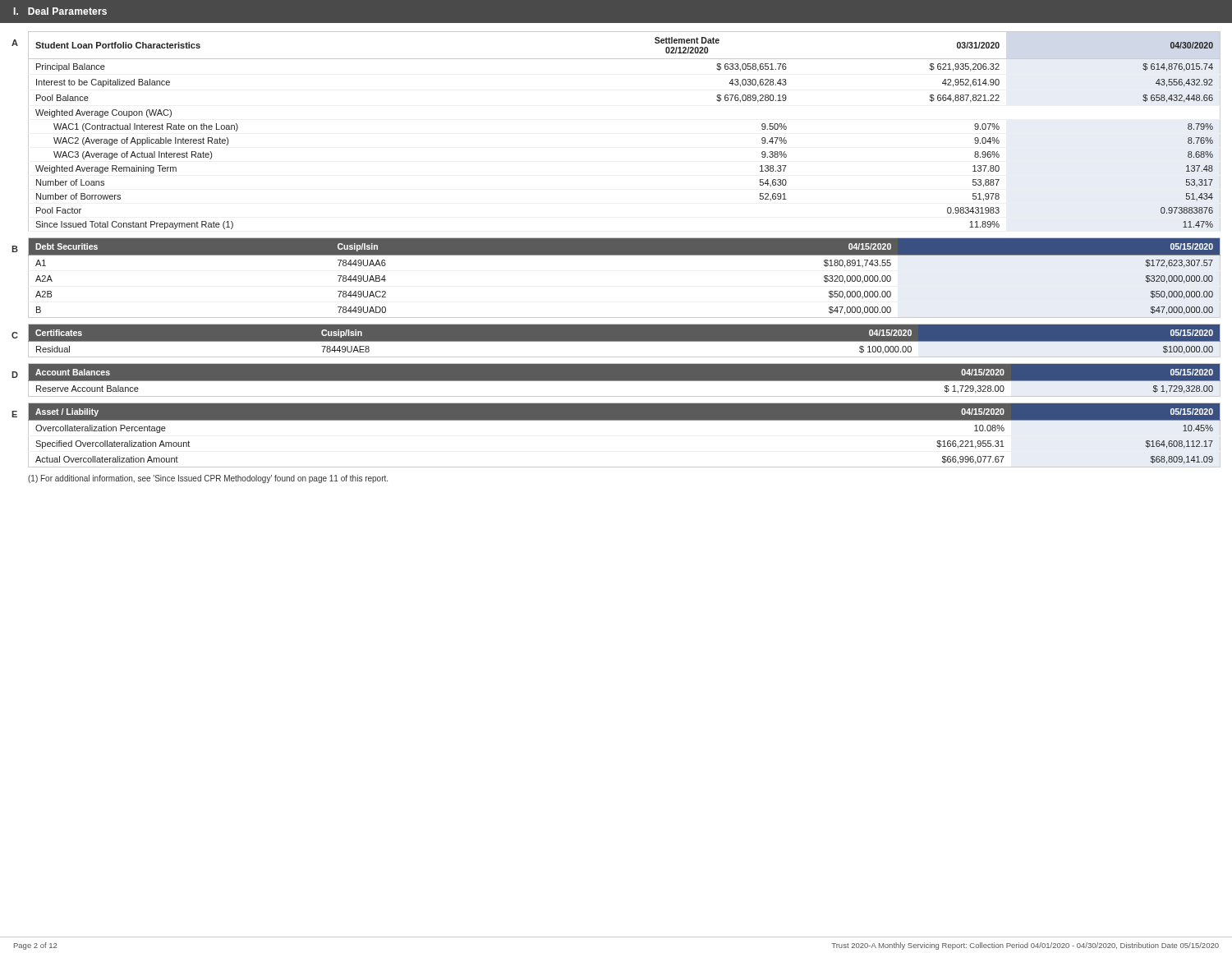Select the table that reads "Debt Securities"
This screenshot has width=1232, height=953.
(624, 278)
